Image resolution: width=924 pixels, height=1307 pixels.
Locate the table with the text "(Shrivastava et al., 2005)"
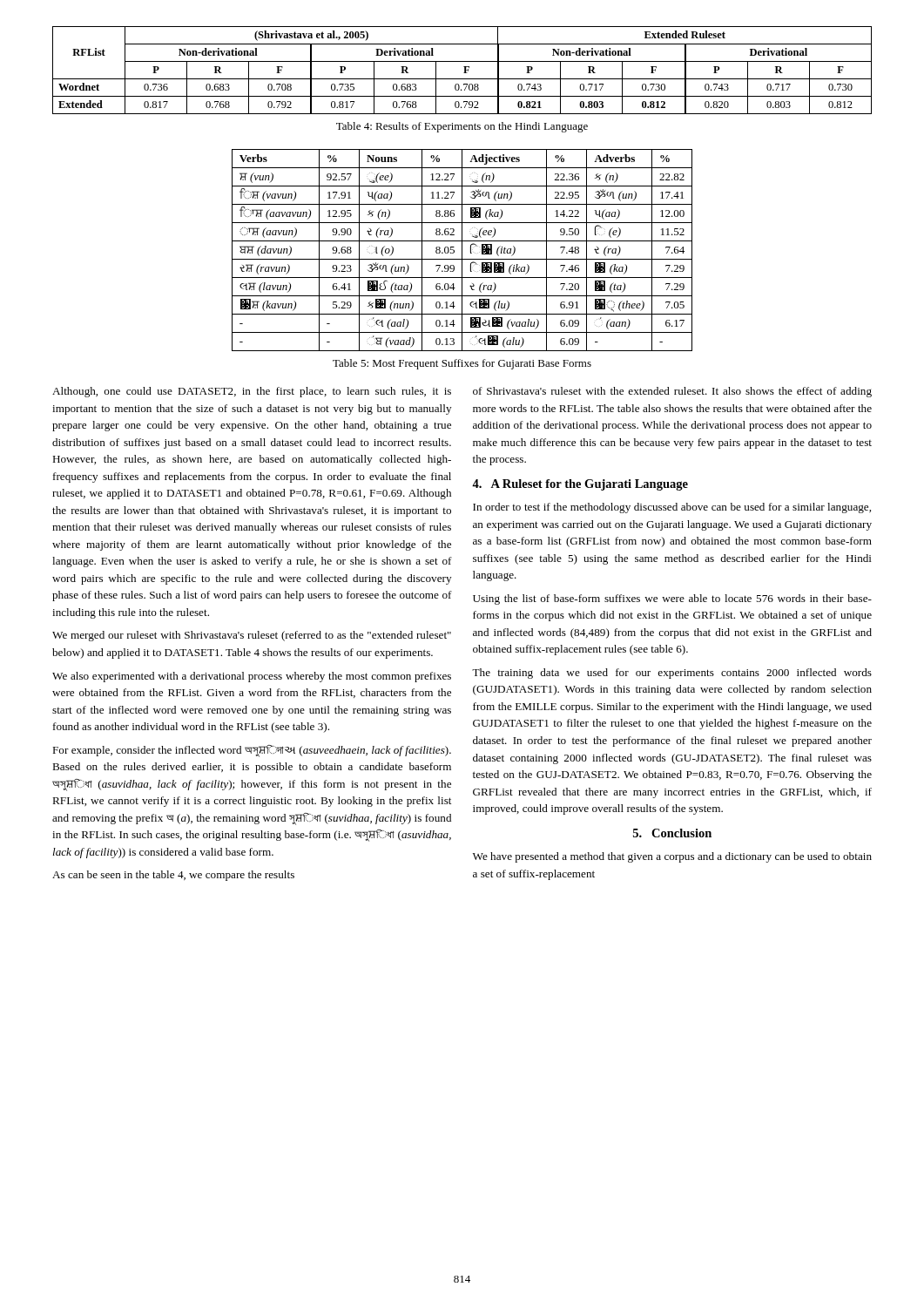[x=462, y=70]
